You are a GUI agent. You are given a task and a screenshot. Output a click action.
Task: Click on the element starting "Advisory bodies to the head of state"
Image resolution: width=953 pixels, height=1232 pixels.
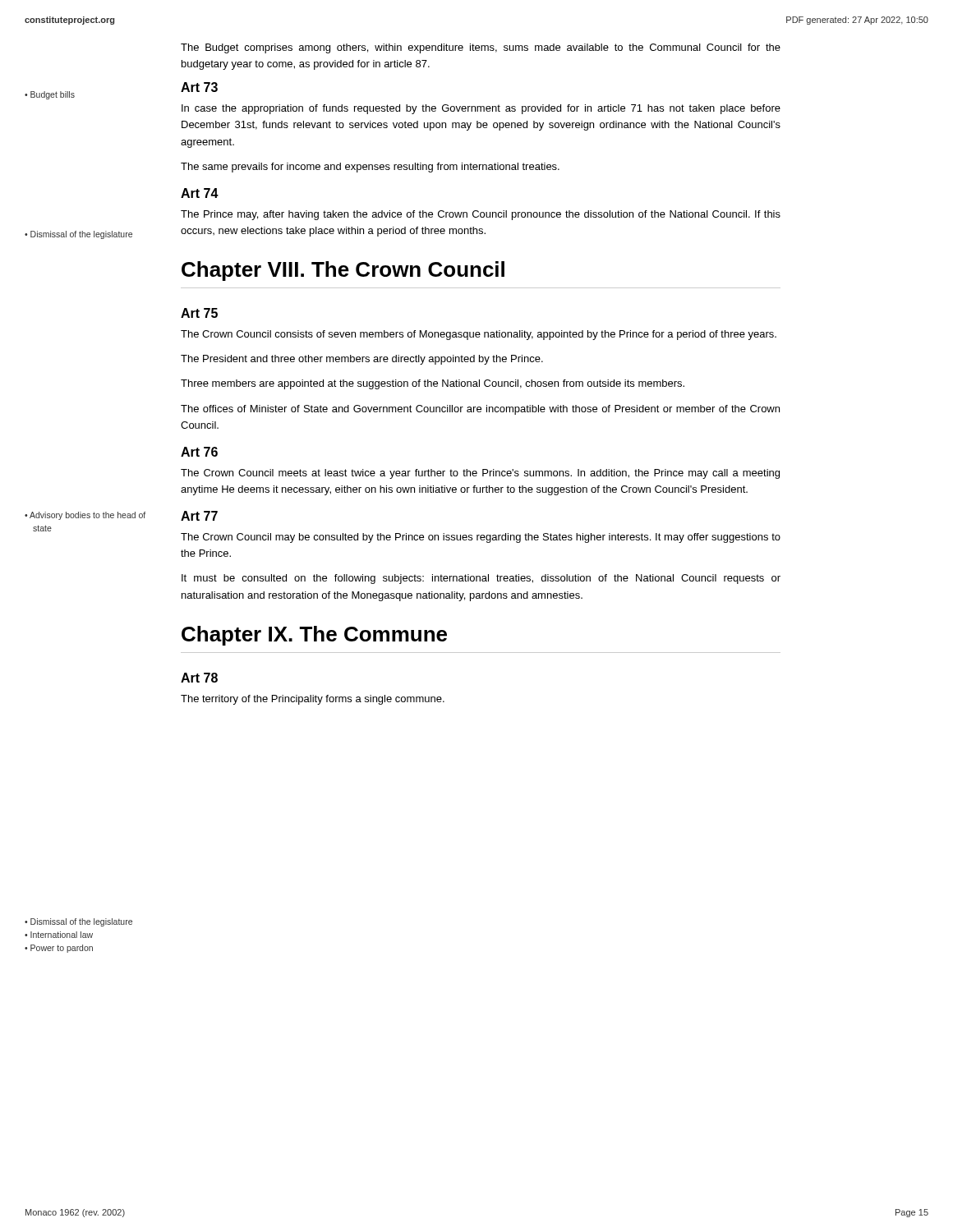click(x=88, y=521)
